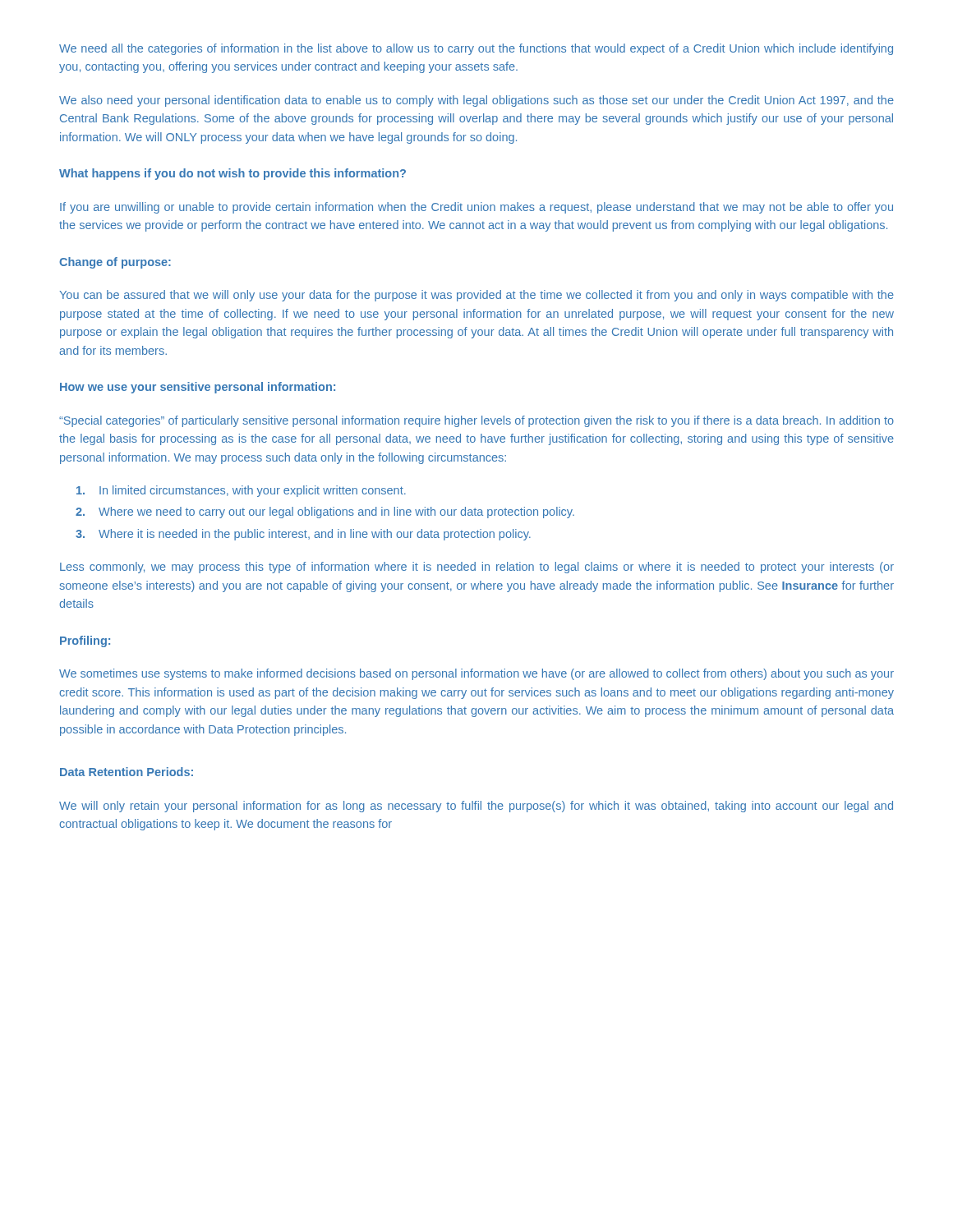Click the passage that begins "“Special categories” of particularly sensitive personal information"
Viewport: 953px width, 1232px height.
click(476, 439)
